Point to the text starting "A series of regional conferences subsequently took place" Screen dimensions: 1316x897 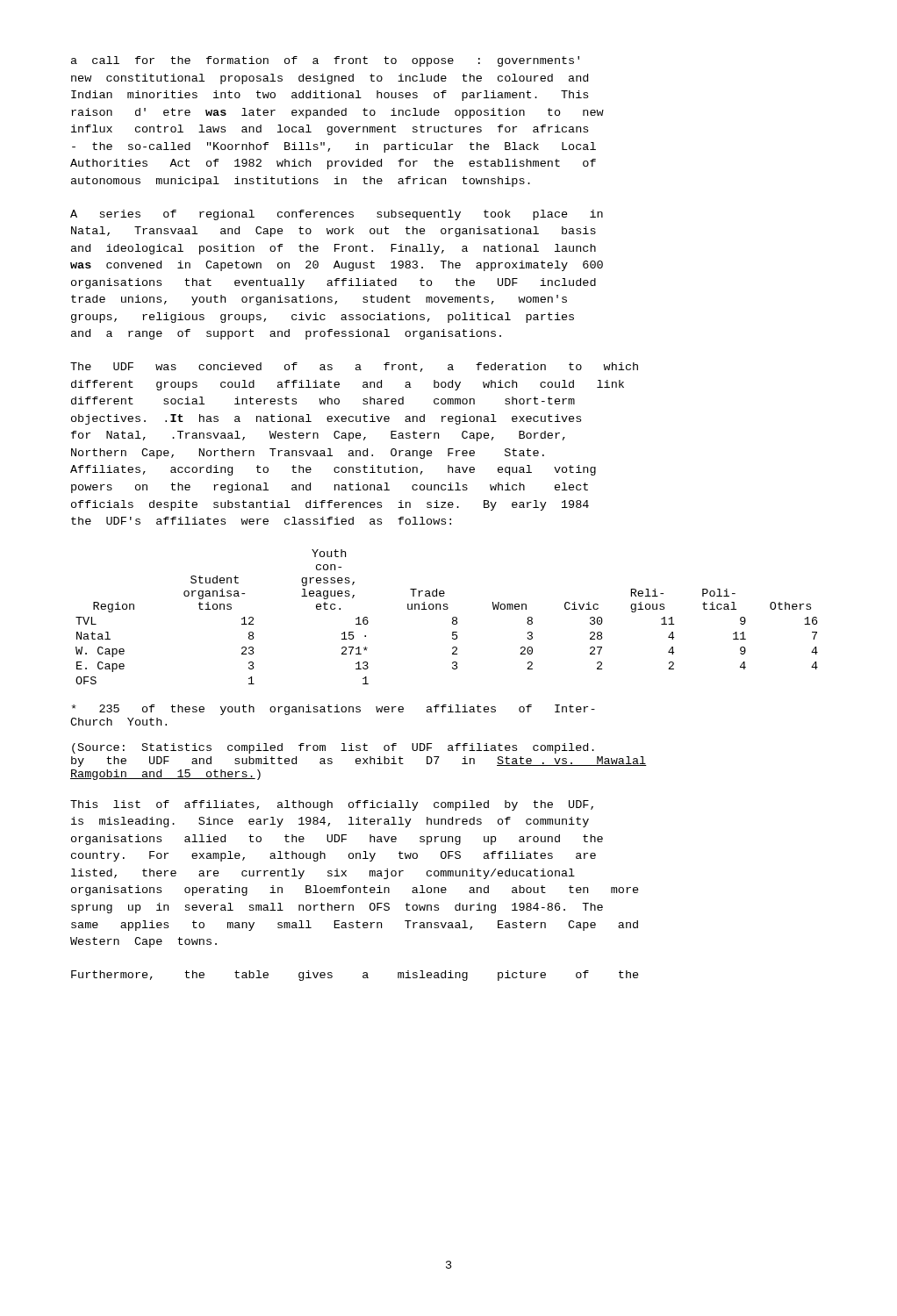(x=337, y=274)
